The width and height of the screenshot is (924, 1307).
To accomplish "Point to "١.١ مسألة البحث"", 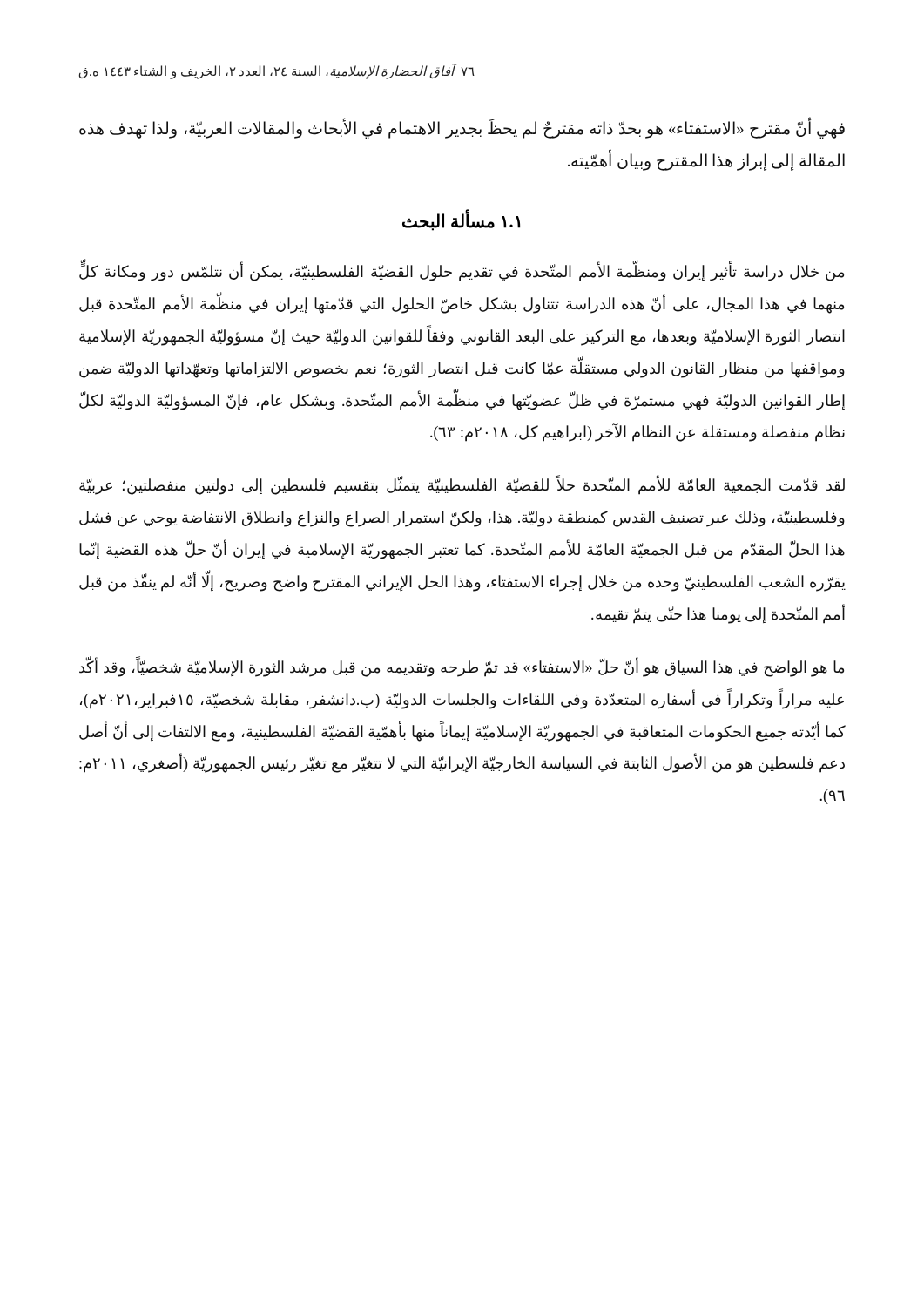I will click(x=462, y=221).
